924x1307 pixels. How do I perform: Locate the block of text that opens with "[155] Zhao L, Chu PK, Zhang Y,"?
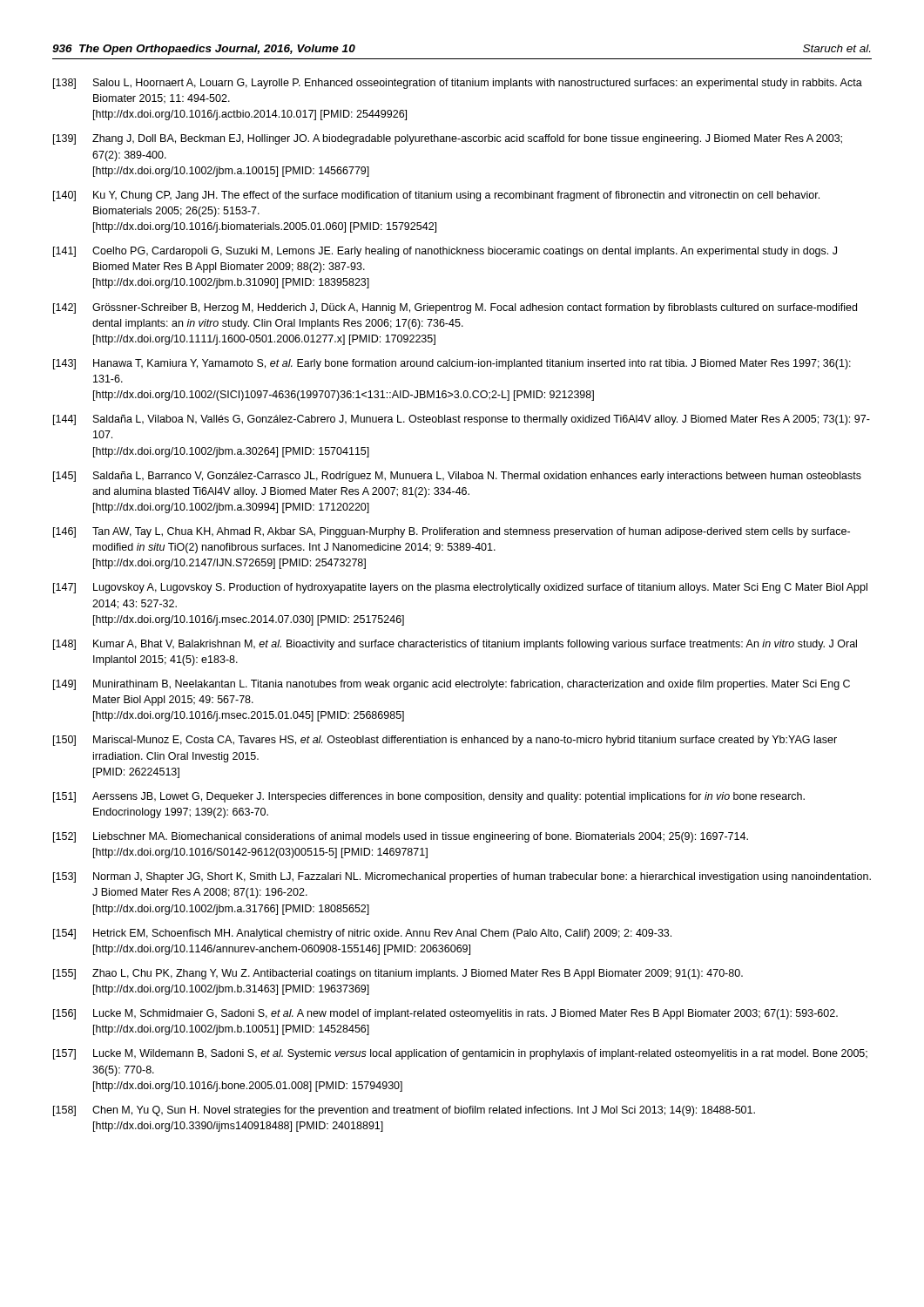(x=462, y=981)
